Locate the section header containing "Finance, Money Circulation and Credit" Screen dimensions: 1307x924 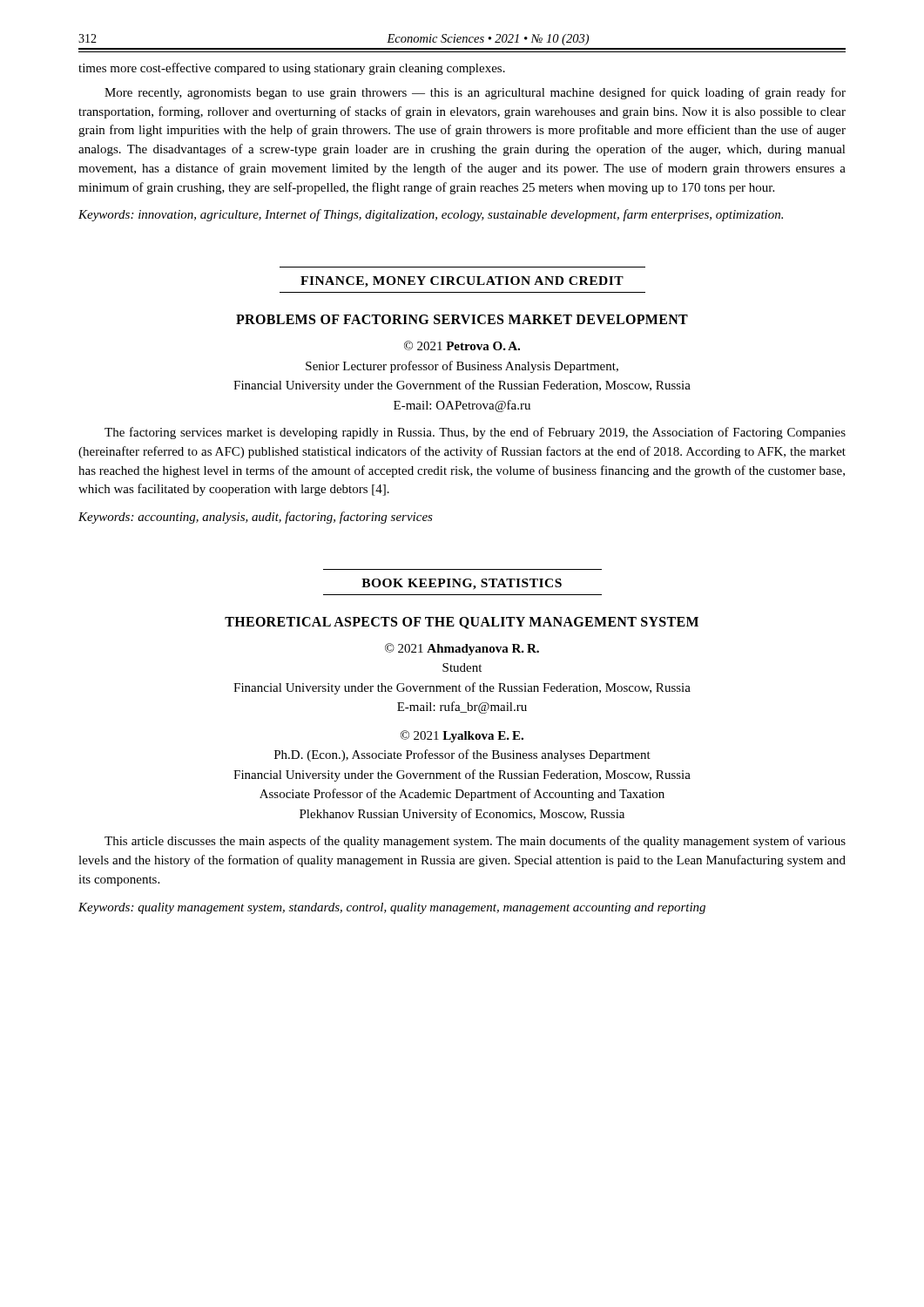(462, 280)
